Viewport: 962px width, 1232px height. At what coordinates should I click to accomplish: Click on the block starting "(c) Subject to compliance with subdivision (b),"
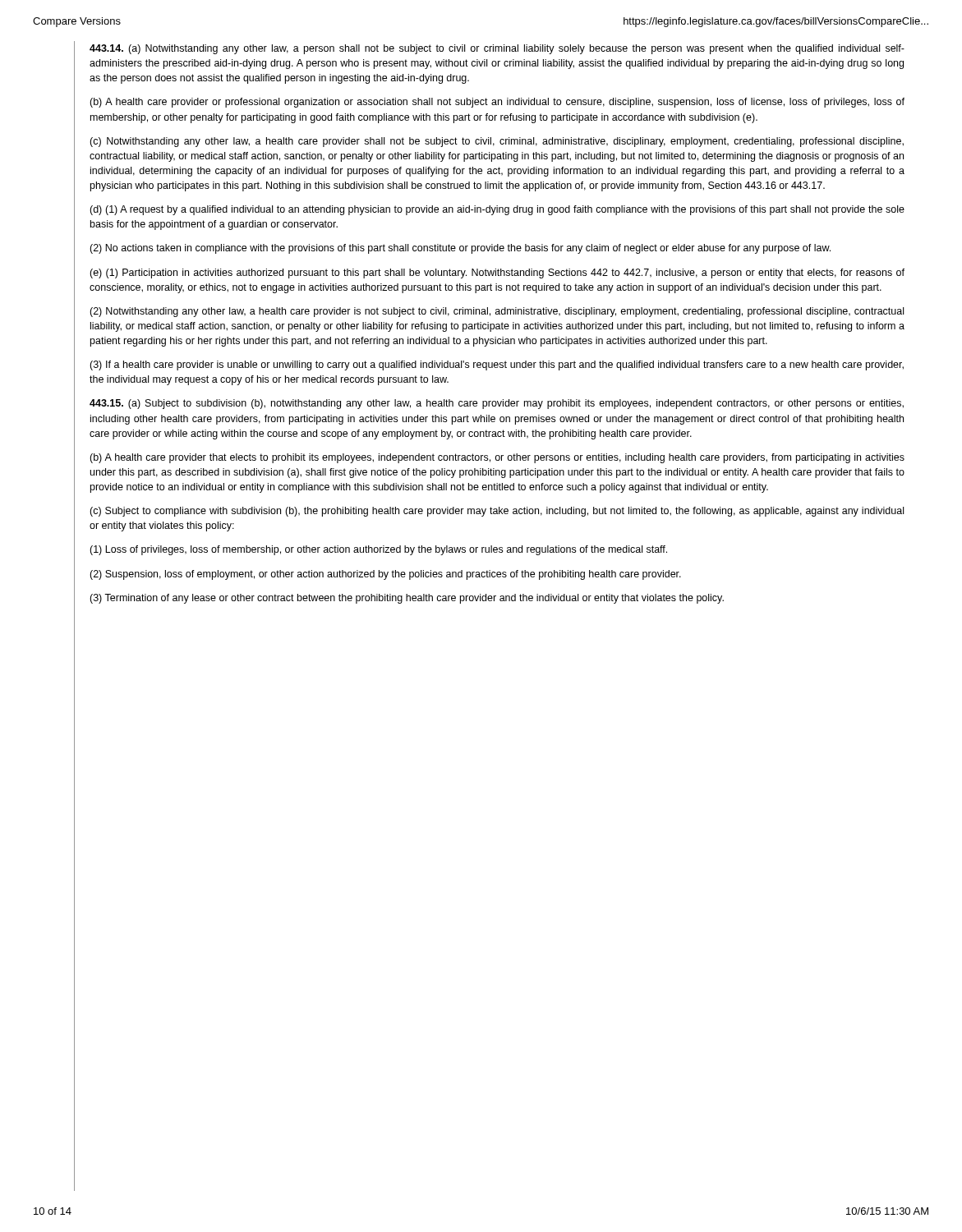[497, 518]
